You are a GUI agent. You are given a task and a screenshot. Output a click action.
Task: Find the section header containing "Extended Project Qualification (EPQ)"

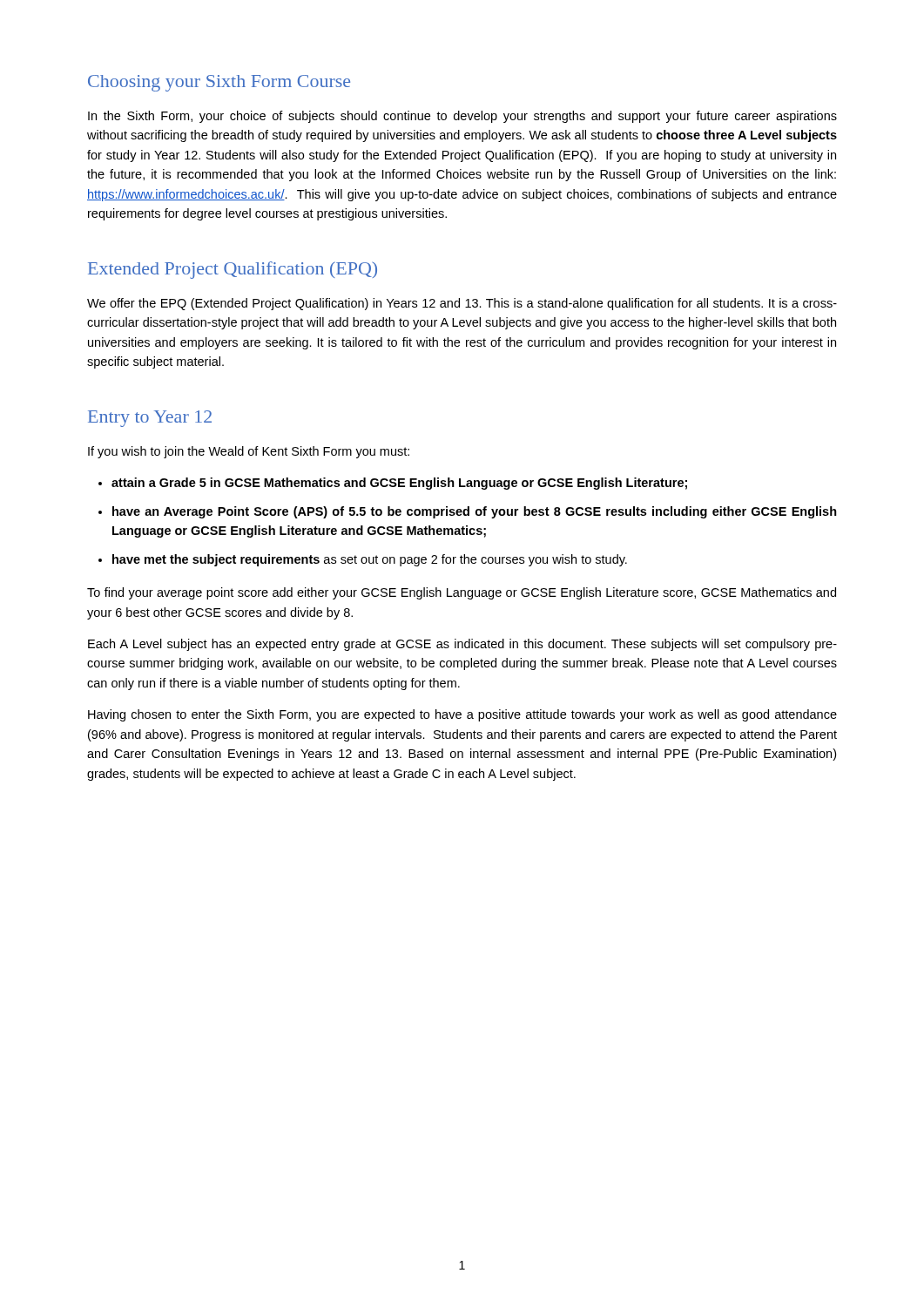[233, 270]
